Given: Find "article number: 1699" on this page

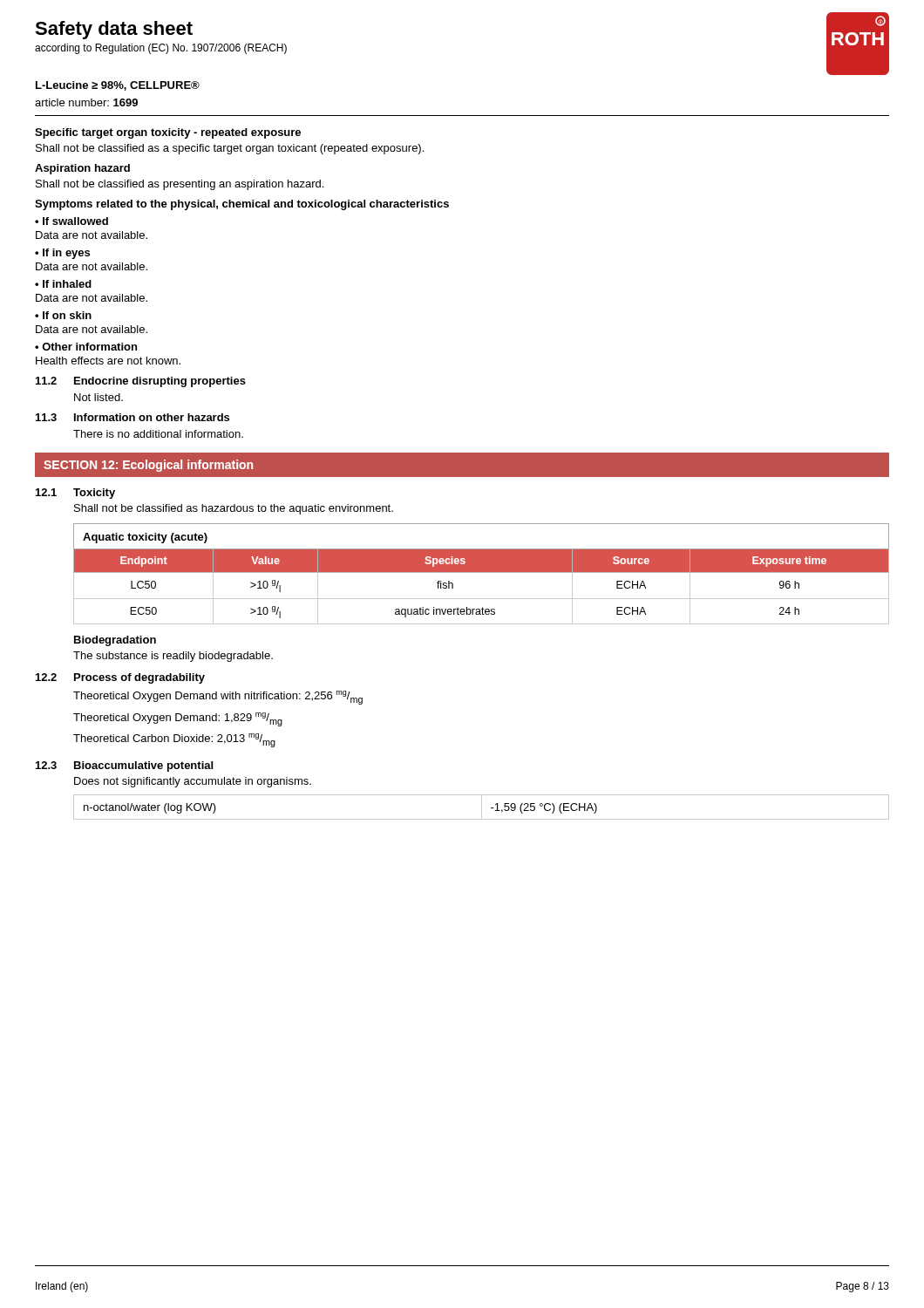Looking at the screenshot, I should 86,102.
